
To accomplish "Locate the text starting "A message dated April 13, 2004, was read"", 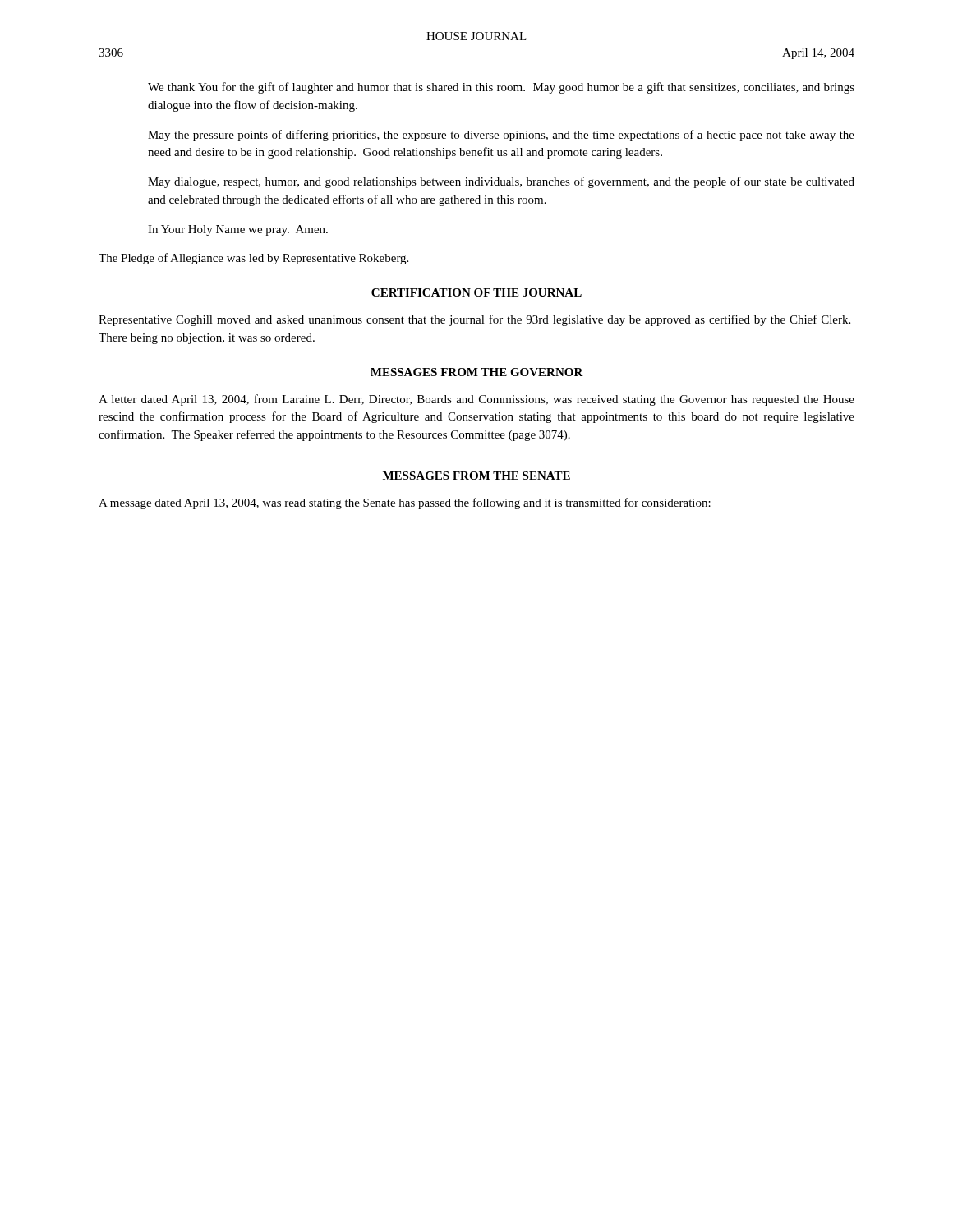I will [x=405, y=502].
